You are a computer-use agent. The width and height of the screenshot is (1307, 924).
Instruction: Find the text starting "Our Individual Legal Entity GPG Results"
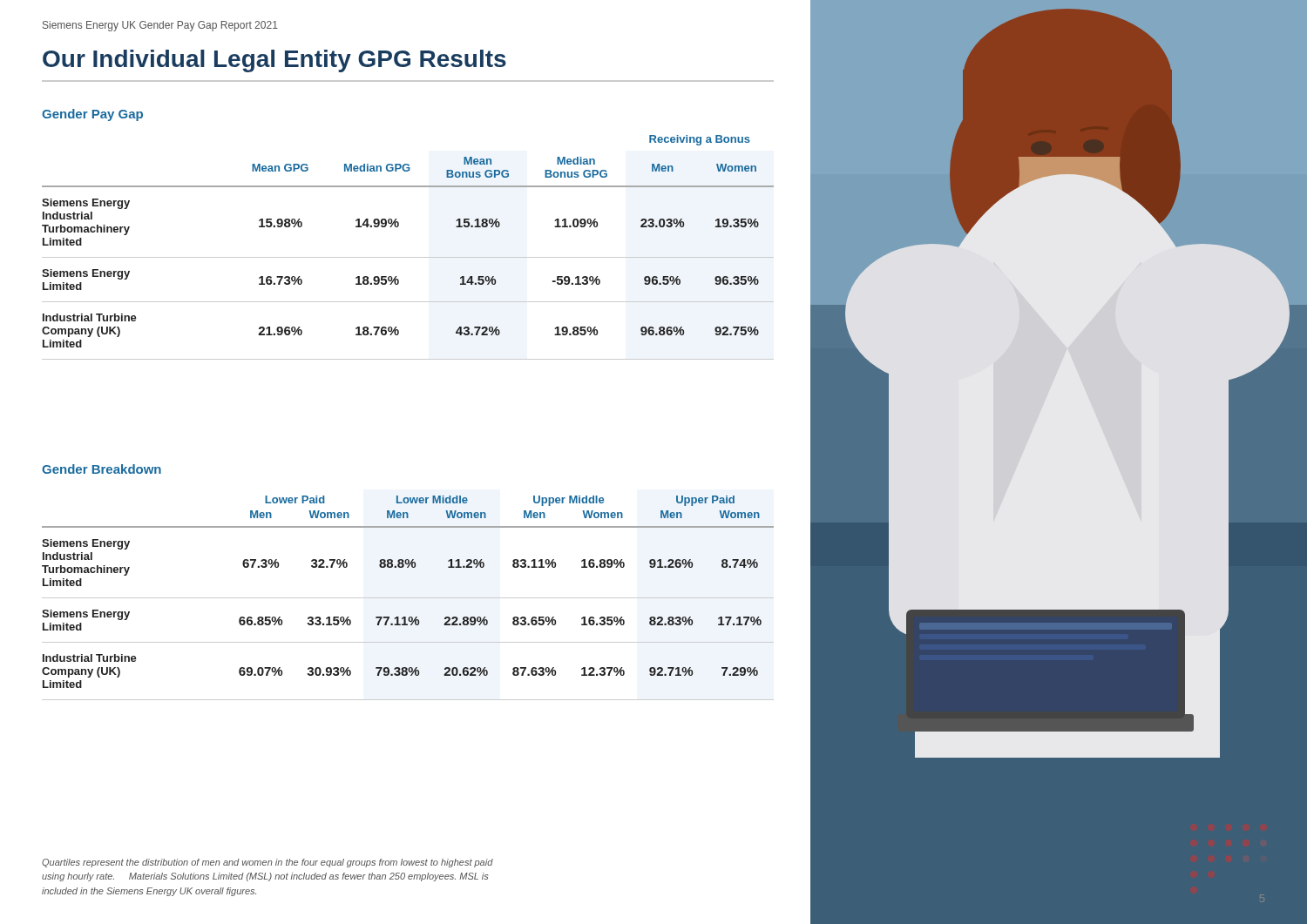coord(274,59)
